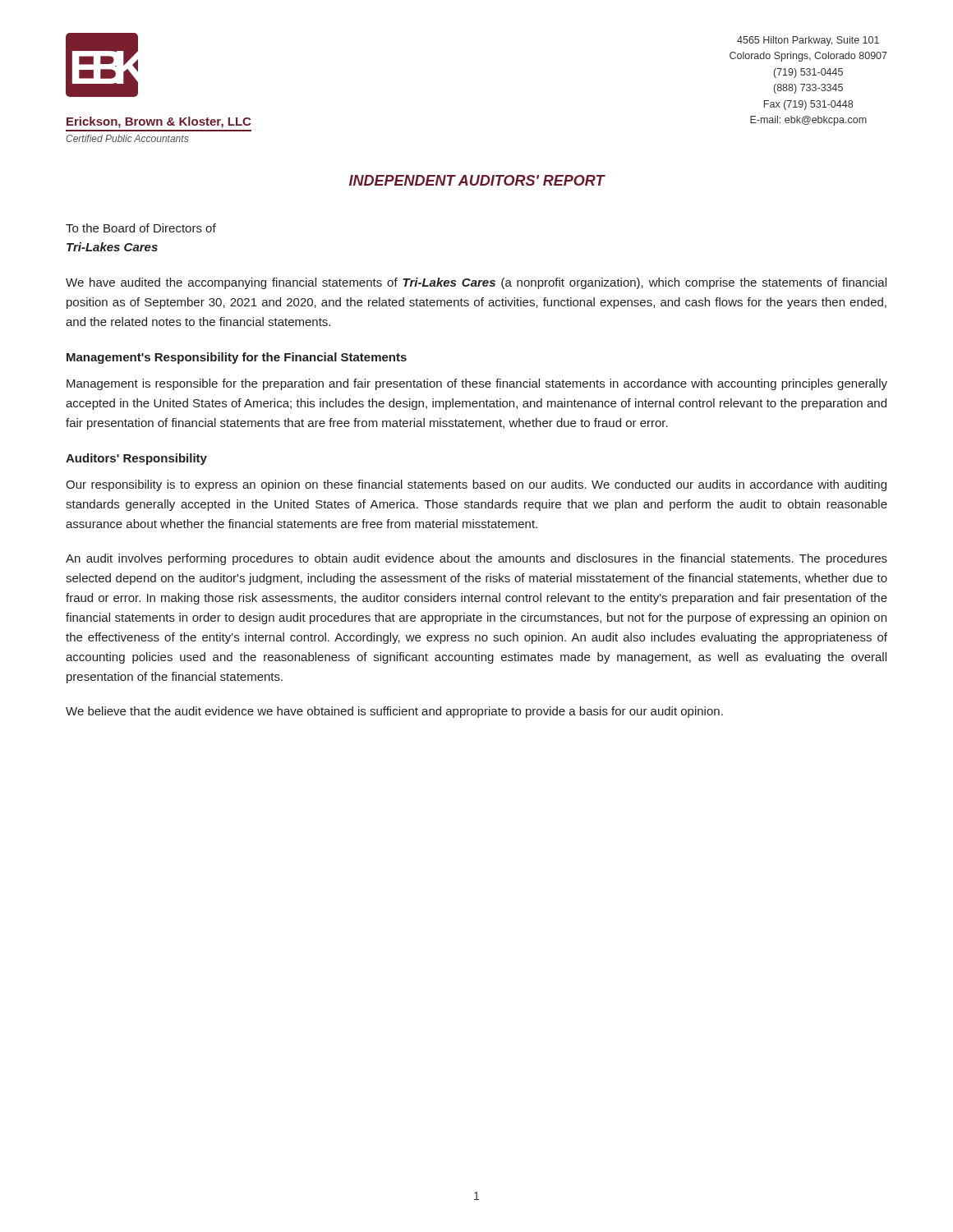The width and height of the screenshot is (953, 1232).
Task: Find the block on this page that starts "Our responsibility is to express an opinion"
Action: coord(476,504)
